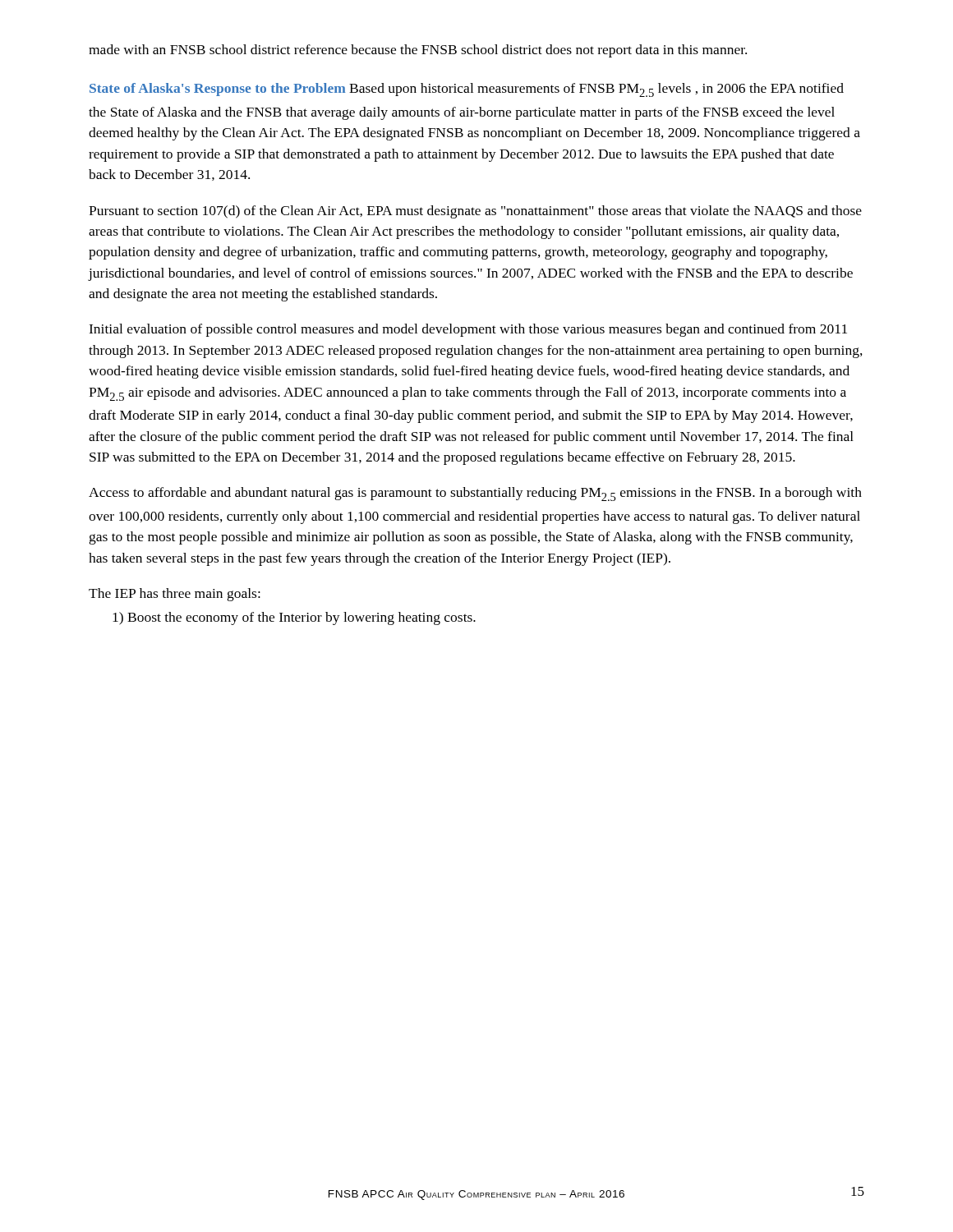Viewport: 953px width, 1232px height.
Task: Find the text block that reads "Access to affordable and abundant"
Action: tap(475, 525)
